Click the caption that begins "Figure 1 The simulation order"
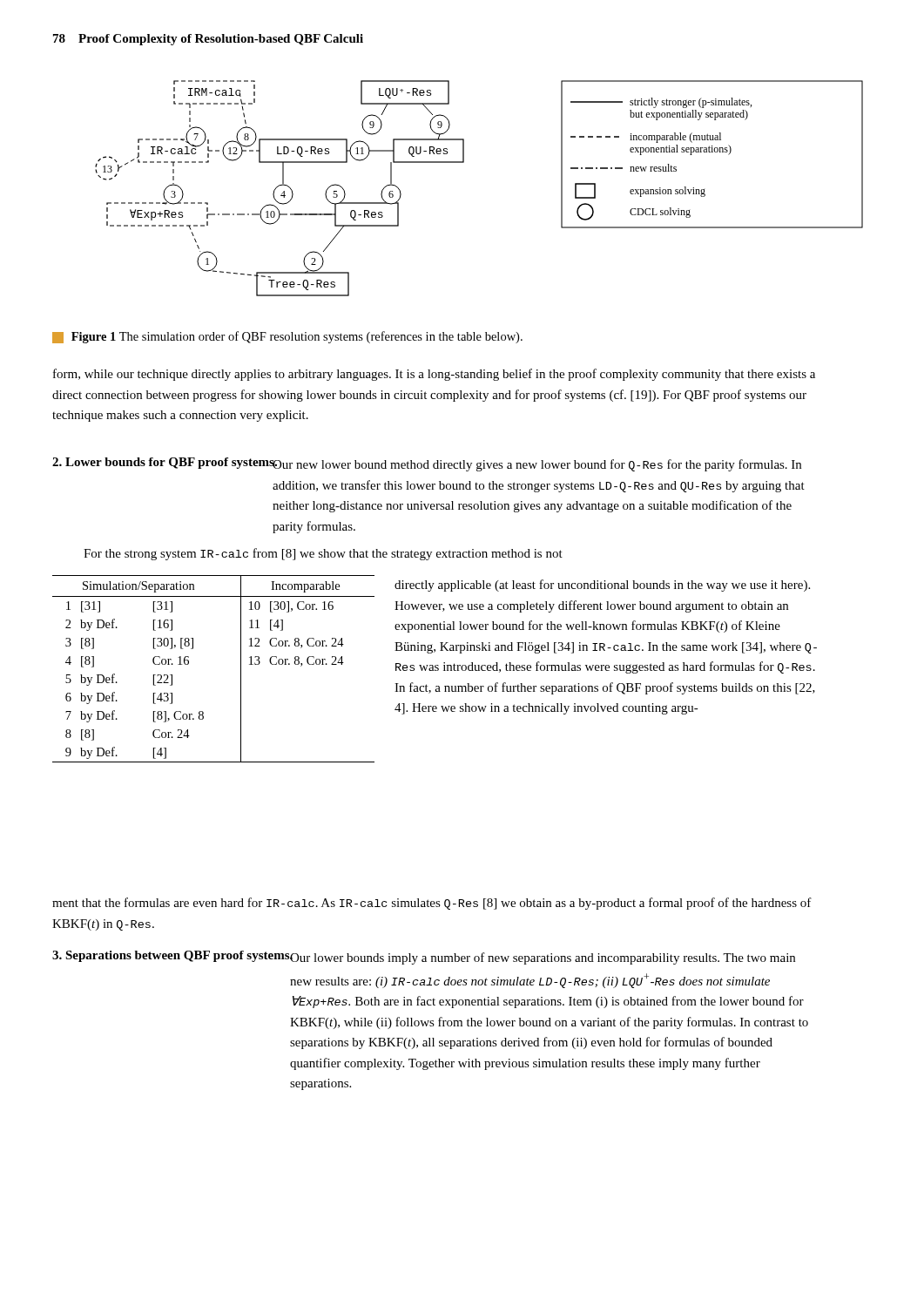Viewport: 924px width, 1307px height. [288, 336]
